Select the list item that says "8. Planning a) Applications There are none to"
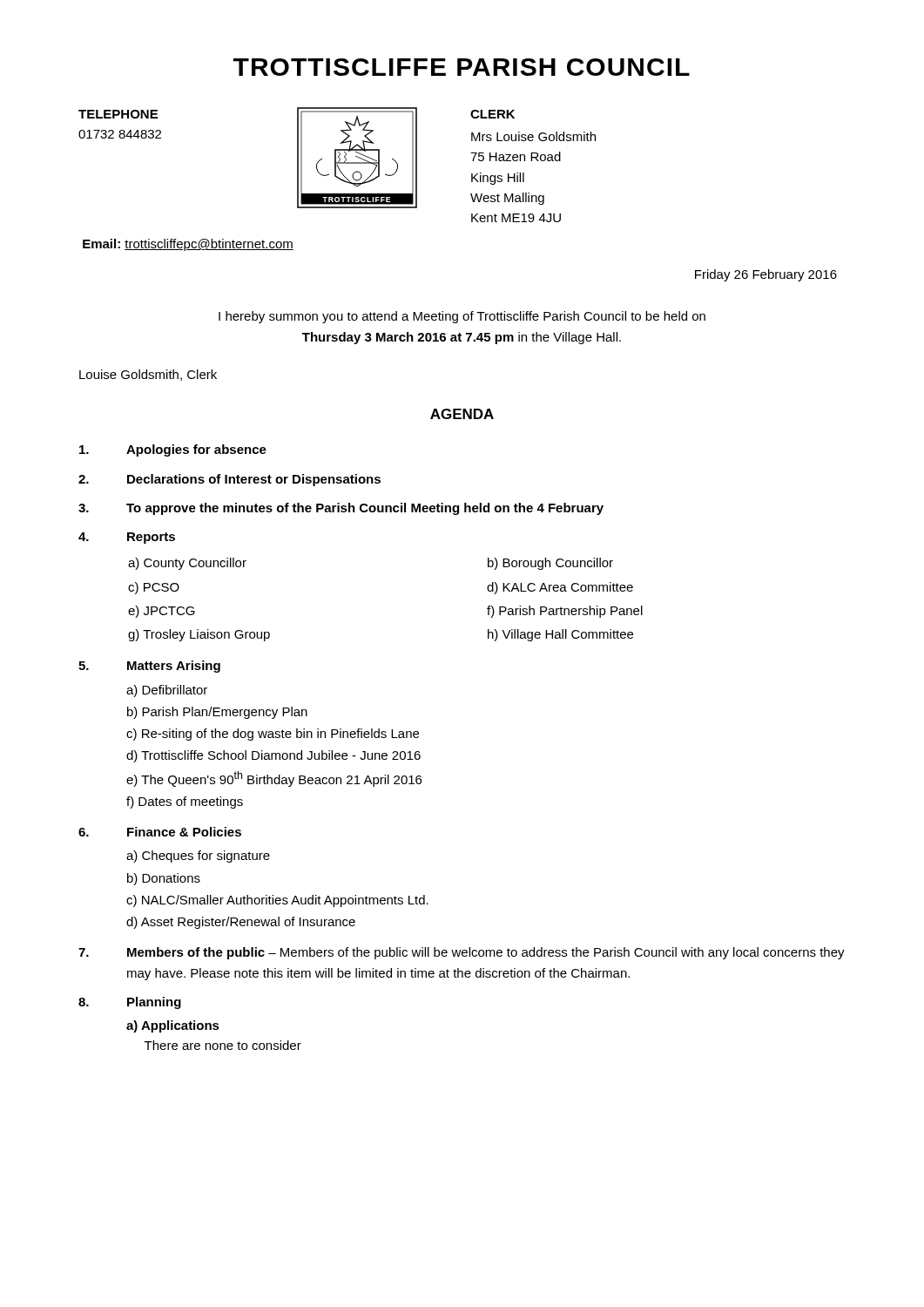924x1307 pixels. [x=130, y=1003]
